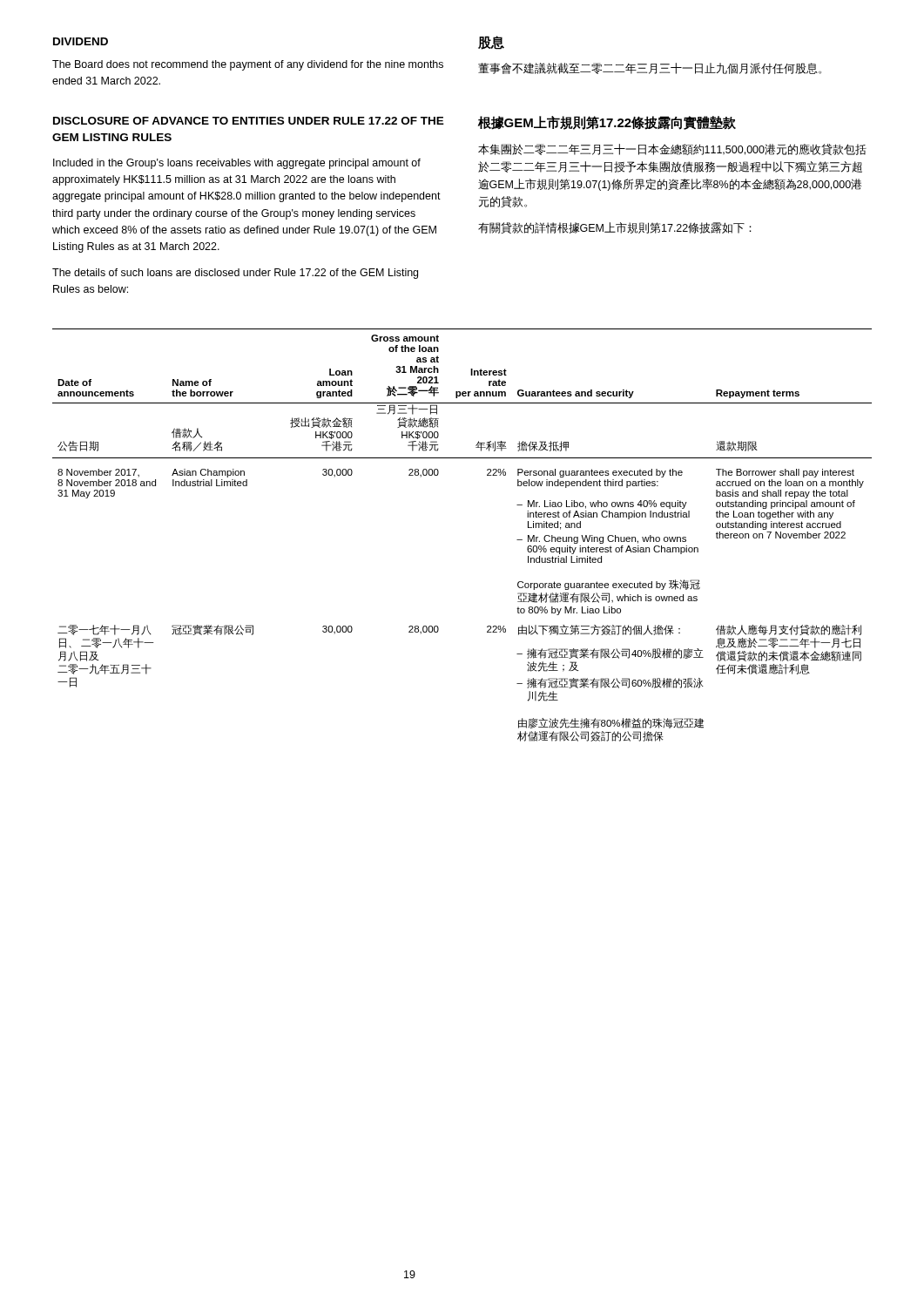Point to the block beginning "Included in the Group's"

249,205
